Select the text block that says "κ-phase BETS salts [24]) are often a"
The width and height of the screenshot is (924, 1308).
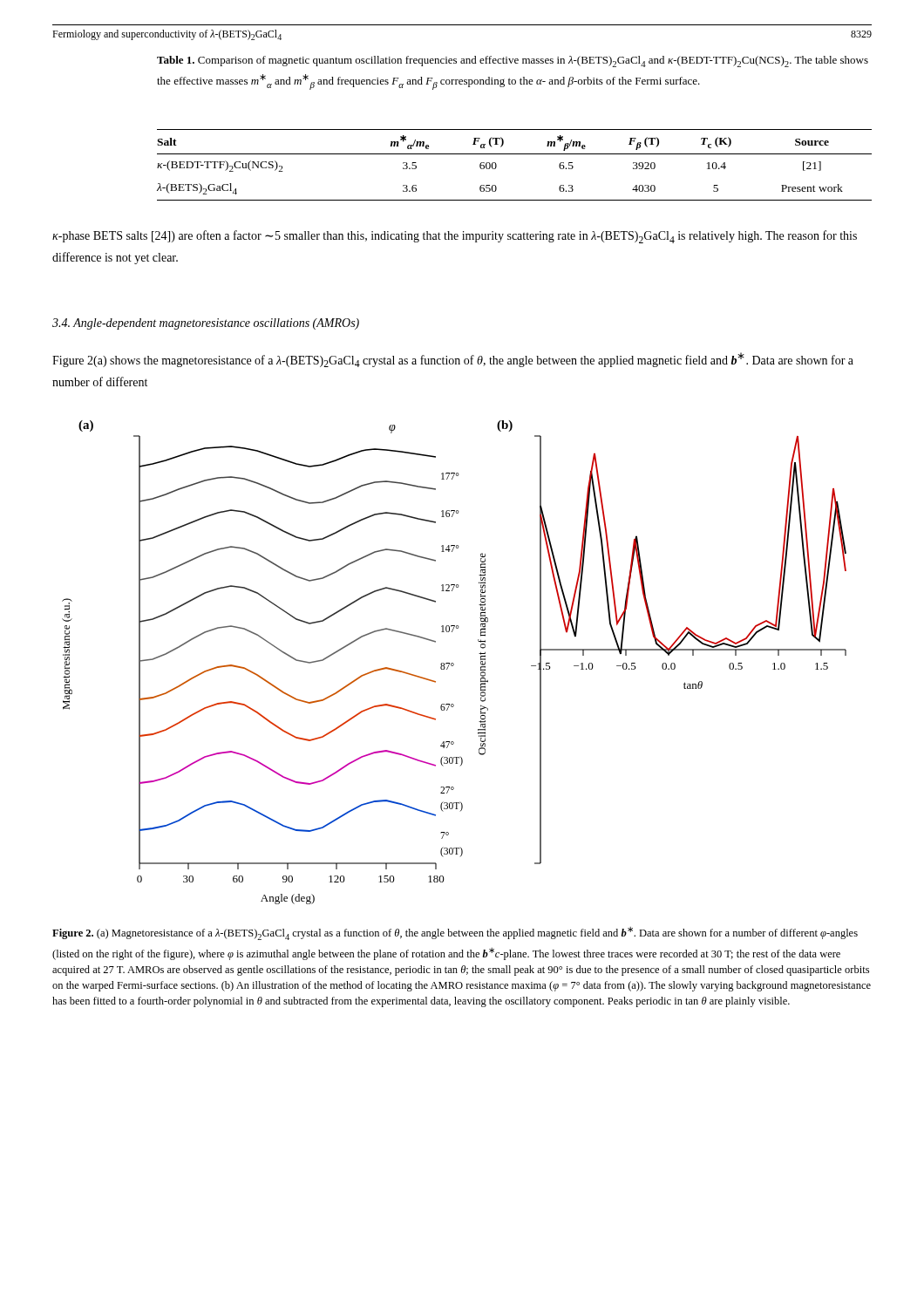pyautogui.click(x=455, y=247)
